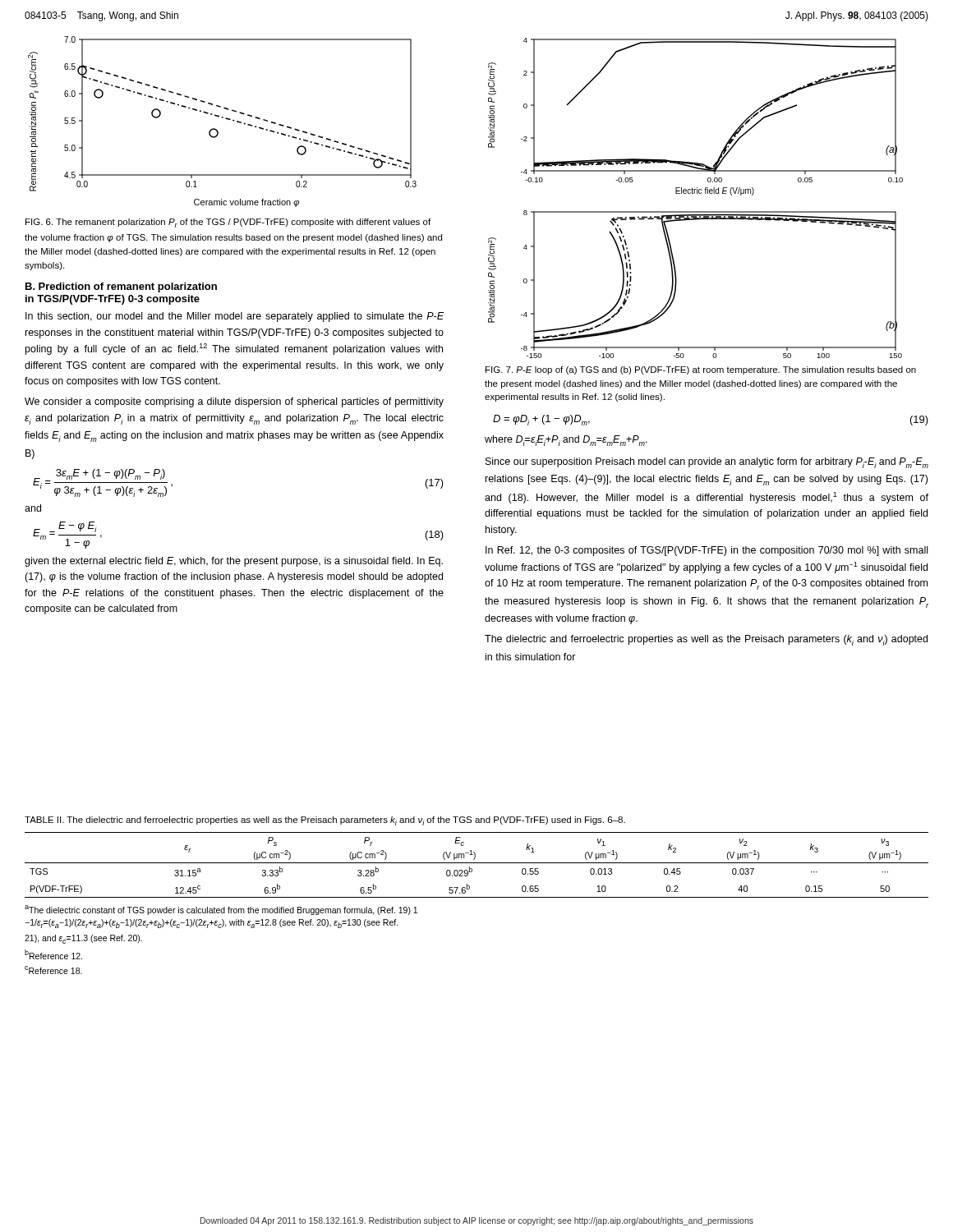Find the table that mentions "ε r"
953x1232 pixels.
tap(476, 865)
